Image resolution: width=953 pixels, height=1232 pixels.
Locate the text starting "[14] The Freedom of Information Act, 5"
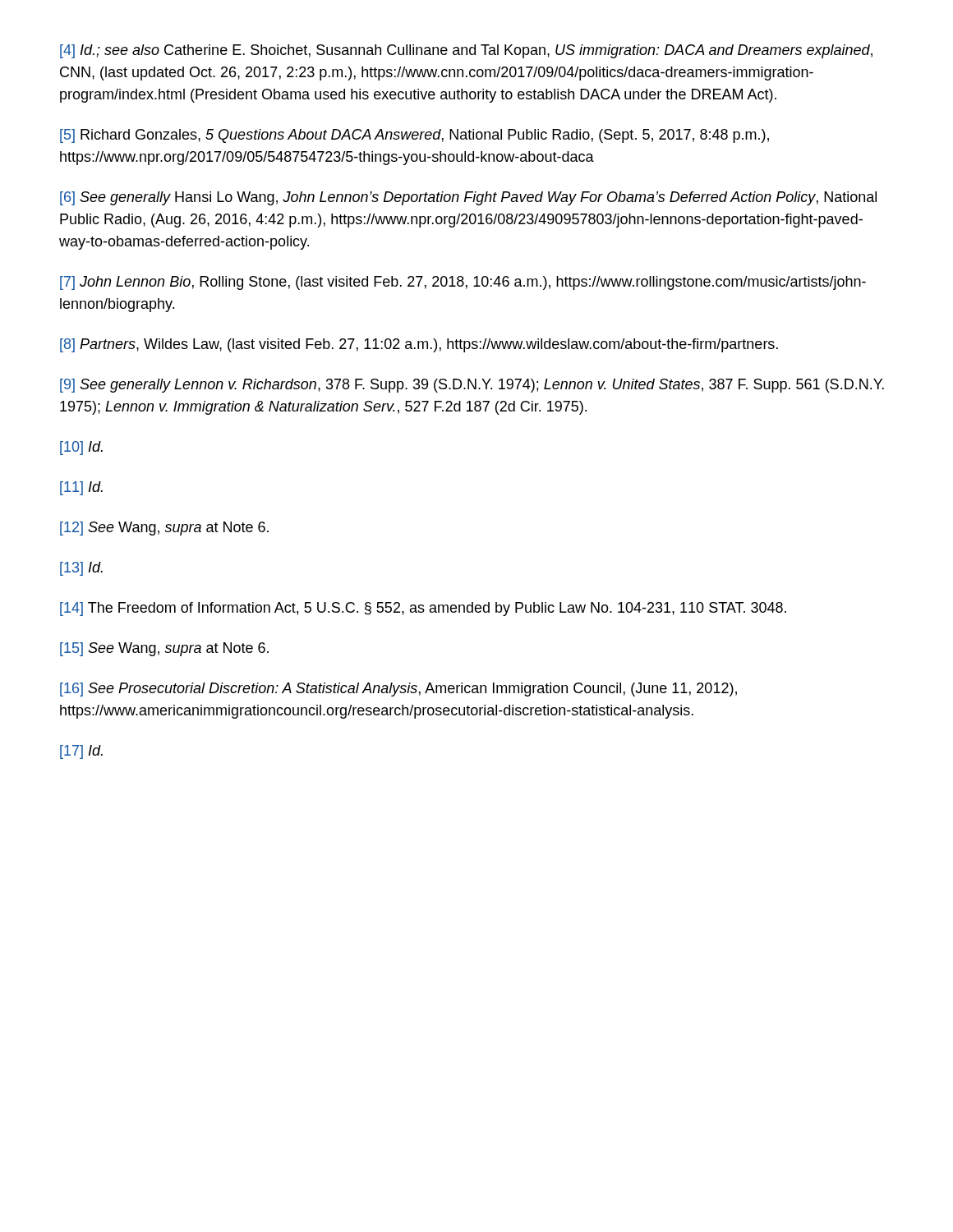coord(423,608)
